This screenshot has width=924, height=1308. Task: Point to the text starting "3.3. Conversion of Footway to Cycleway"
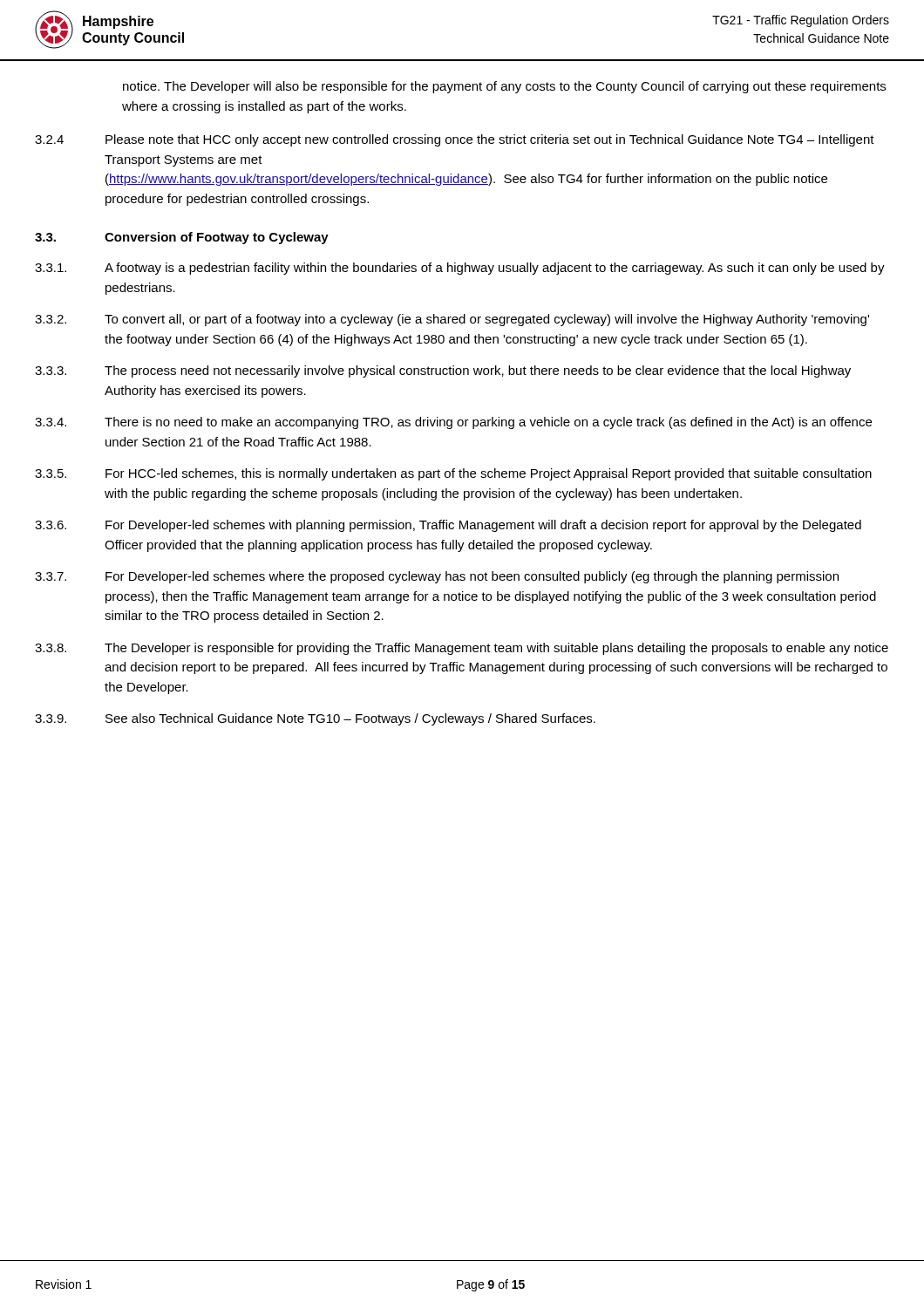(182, 237)
